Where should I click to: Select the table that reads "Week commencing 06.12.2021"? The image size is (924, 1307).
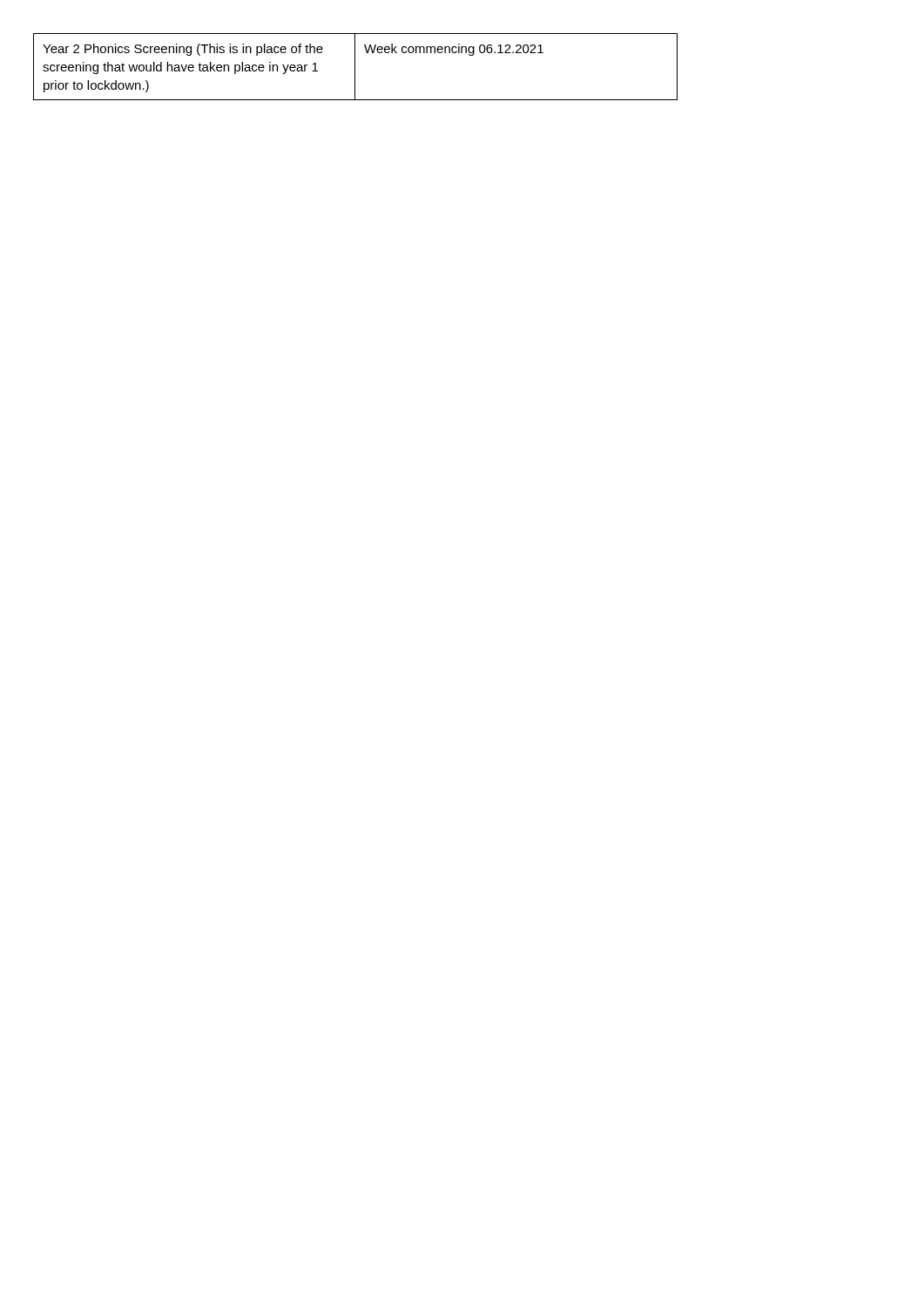tap(355, 67)
